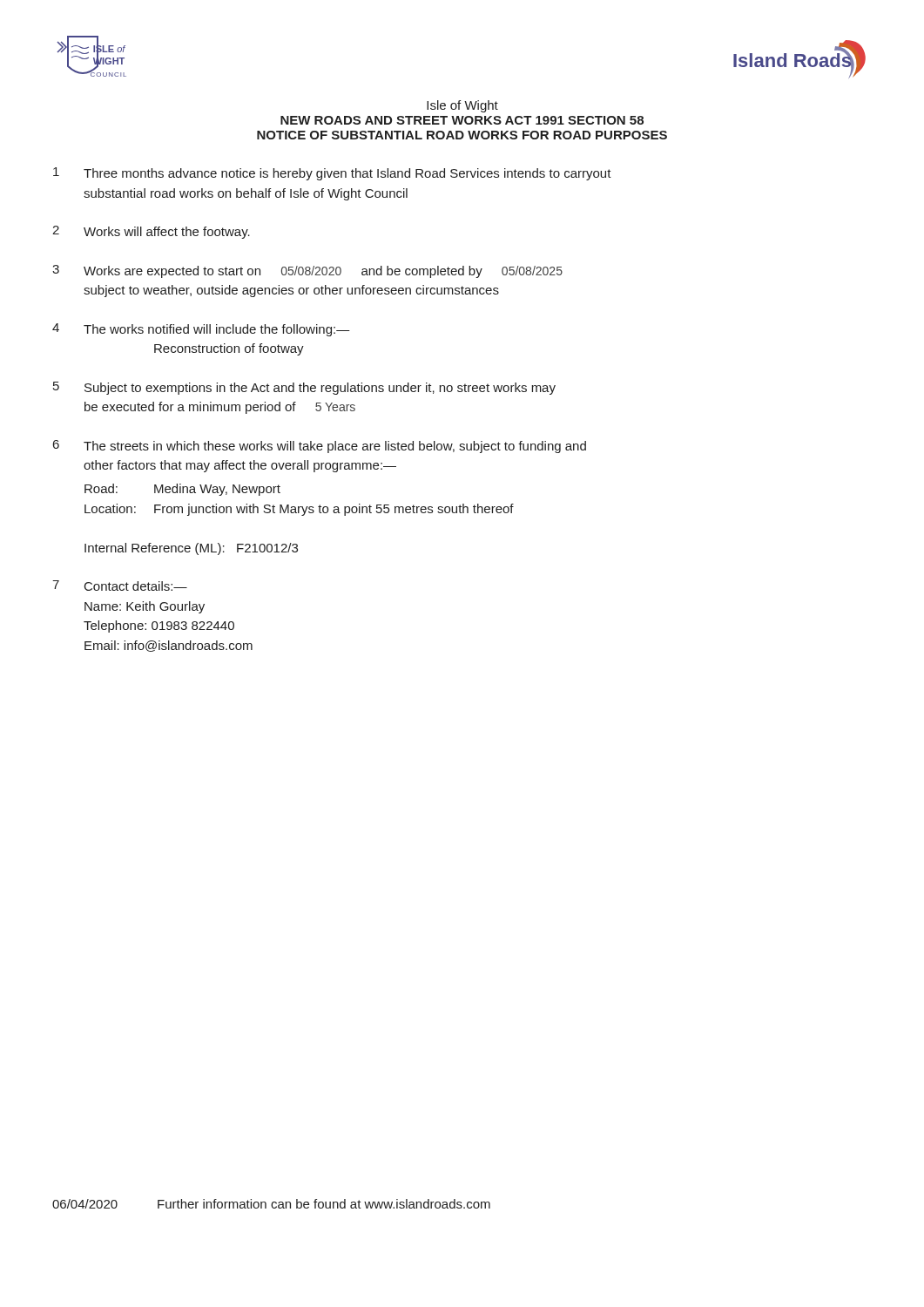This screenshot has height=1307, width=924.
Task: Locate the block of text that opens with "5 Subject to"
Action: coord(462,397)
